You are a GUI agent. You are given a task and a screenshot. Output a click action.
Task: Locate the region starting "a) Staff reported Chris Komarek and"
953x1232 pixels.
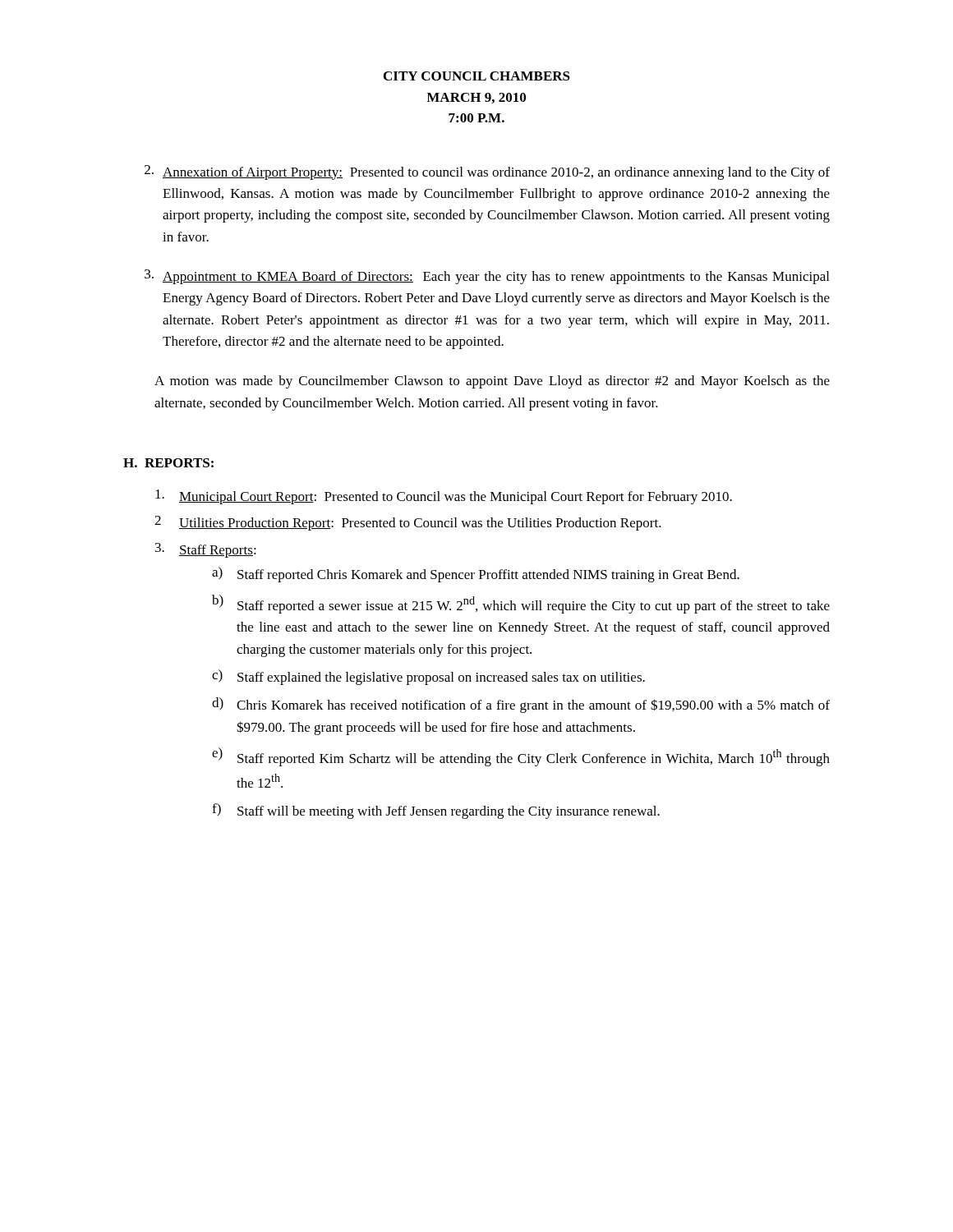click(x=521, y=575)
